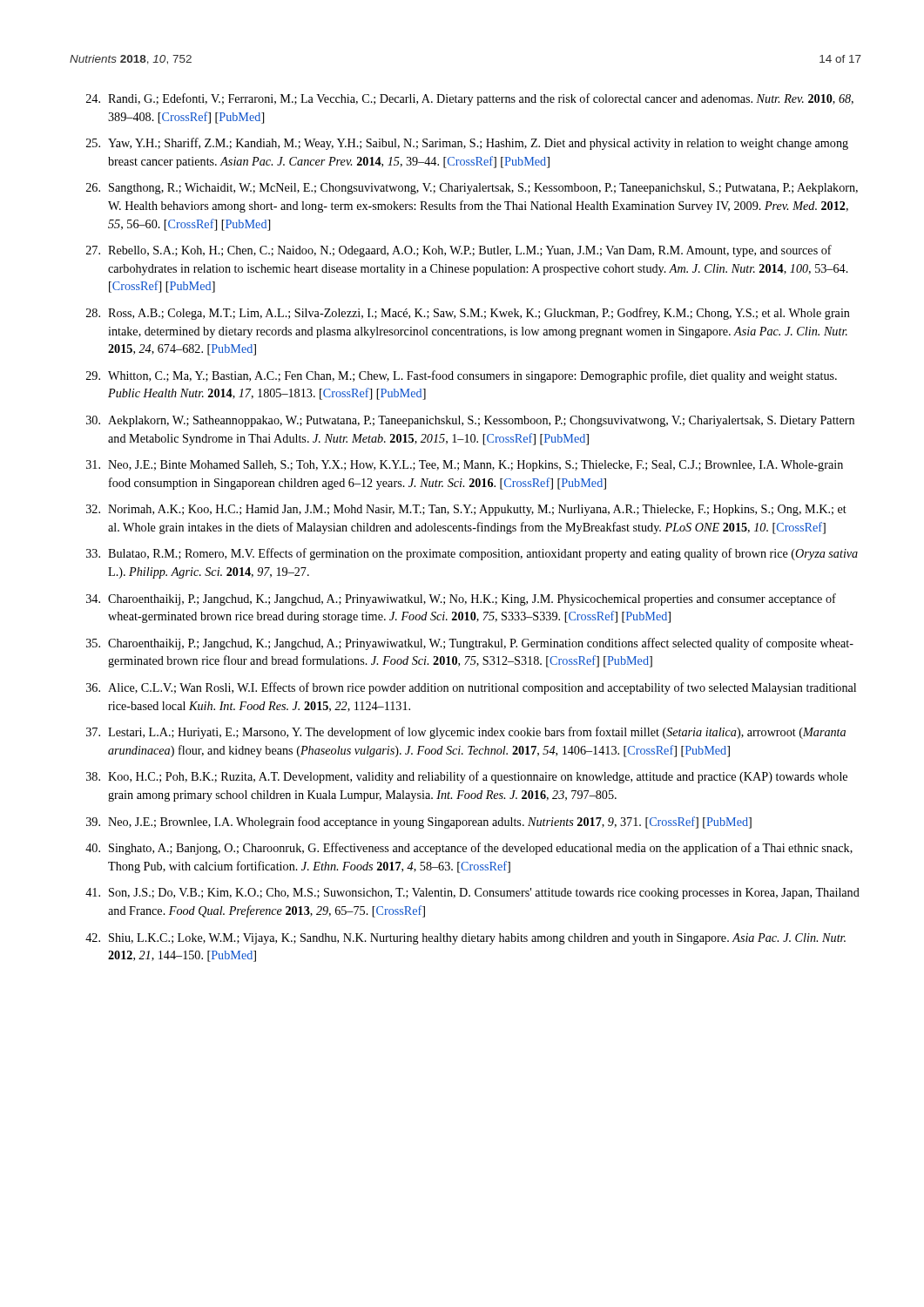This screenshot has width=924, height=1307.
Task: Point to the element starting "38. Koo, H.C.; Poh, B.K.;"
Action: [x=465, y=786]
